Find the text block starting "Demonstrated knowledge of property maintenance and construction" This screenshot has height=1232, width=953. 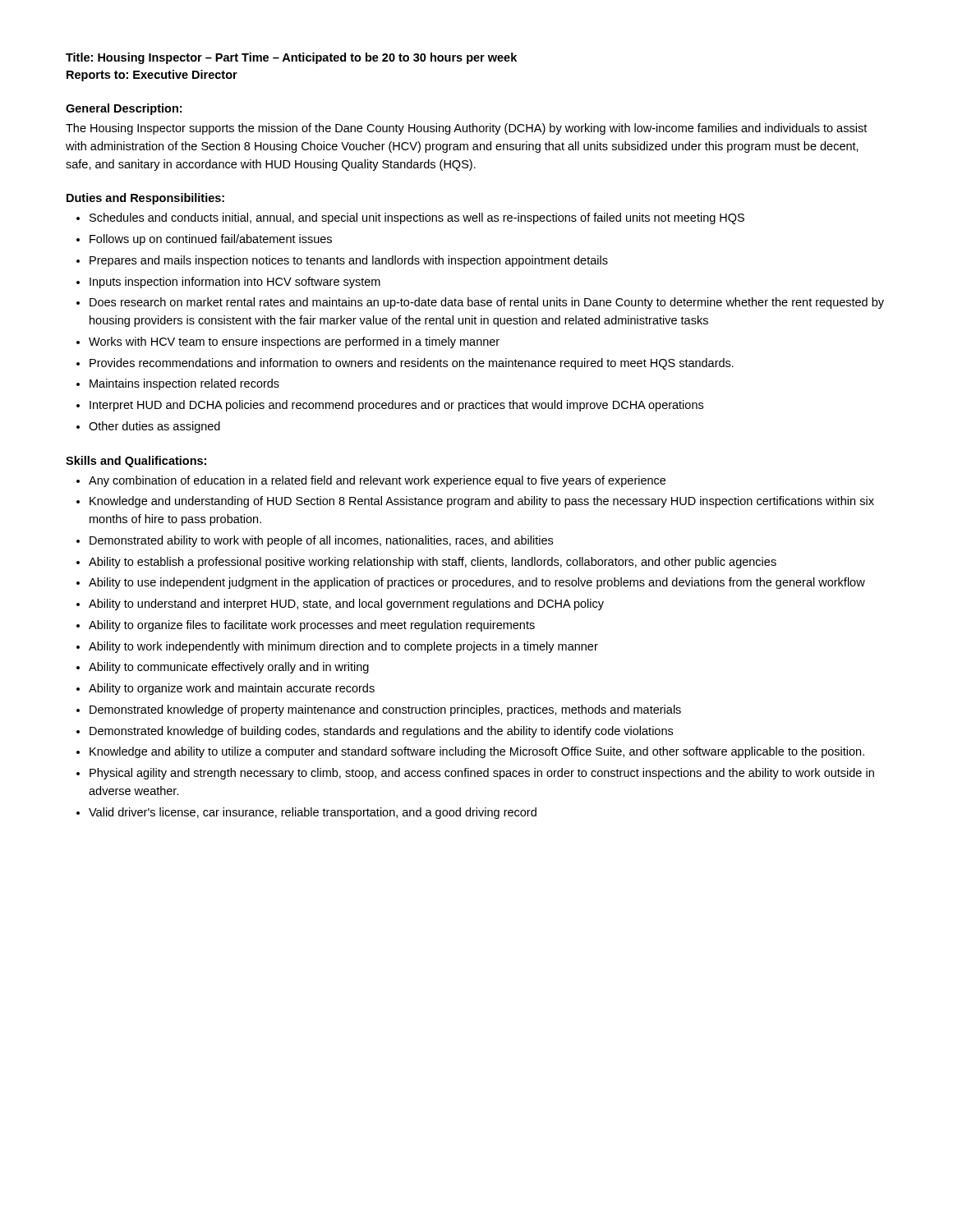385,709
